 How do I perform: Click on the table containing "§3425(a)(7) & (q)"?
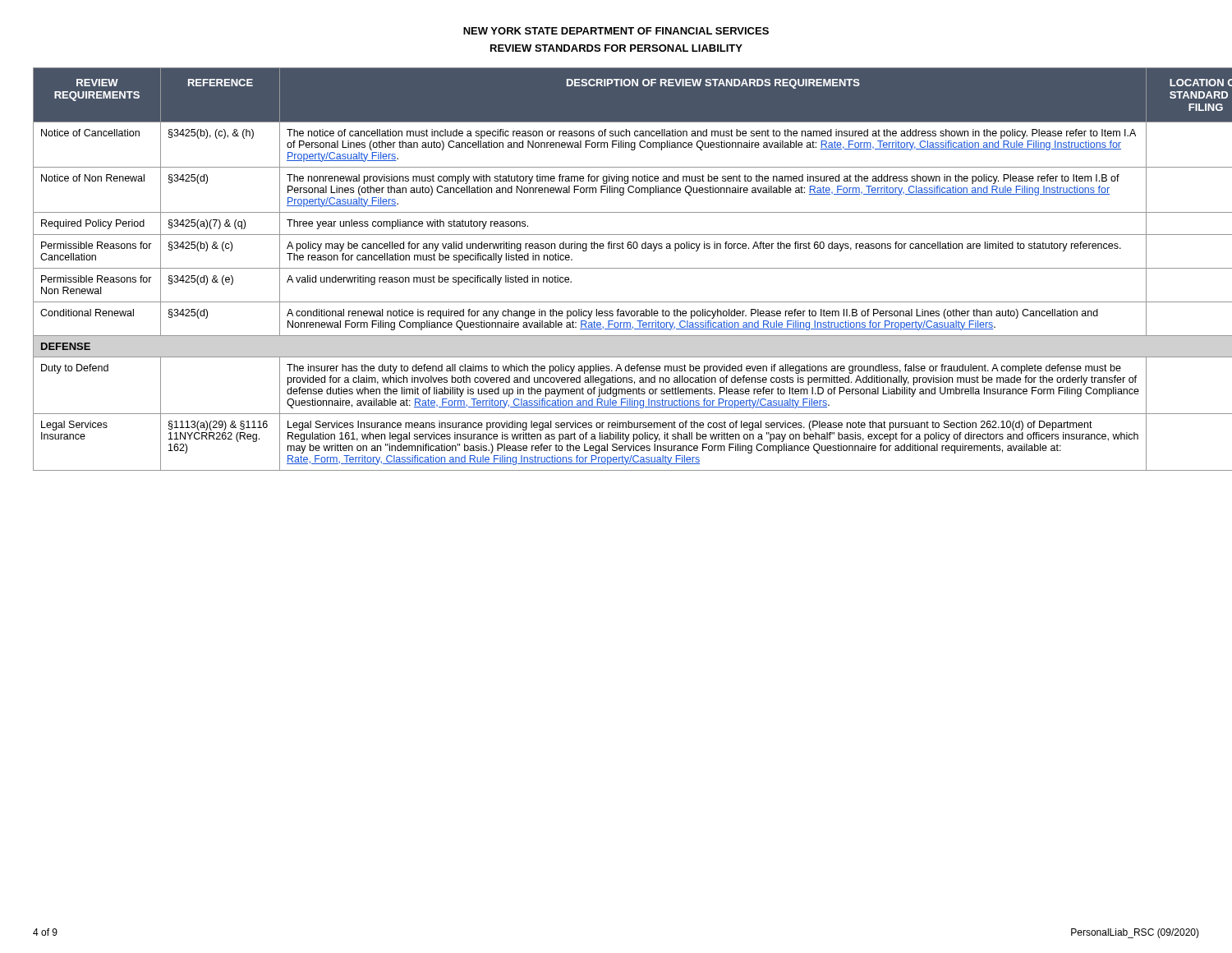point(616,269)
